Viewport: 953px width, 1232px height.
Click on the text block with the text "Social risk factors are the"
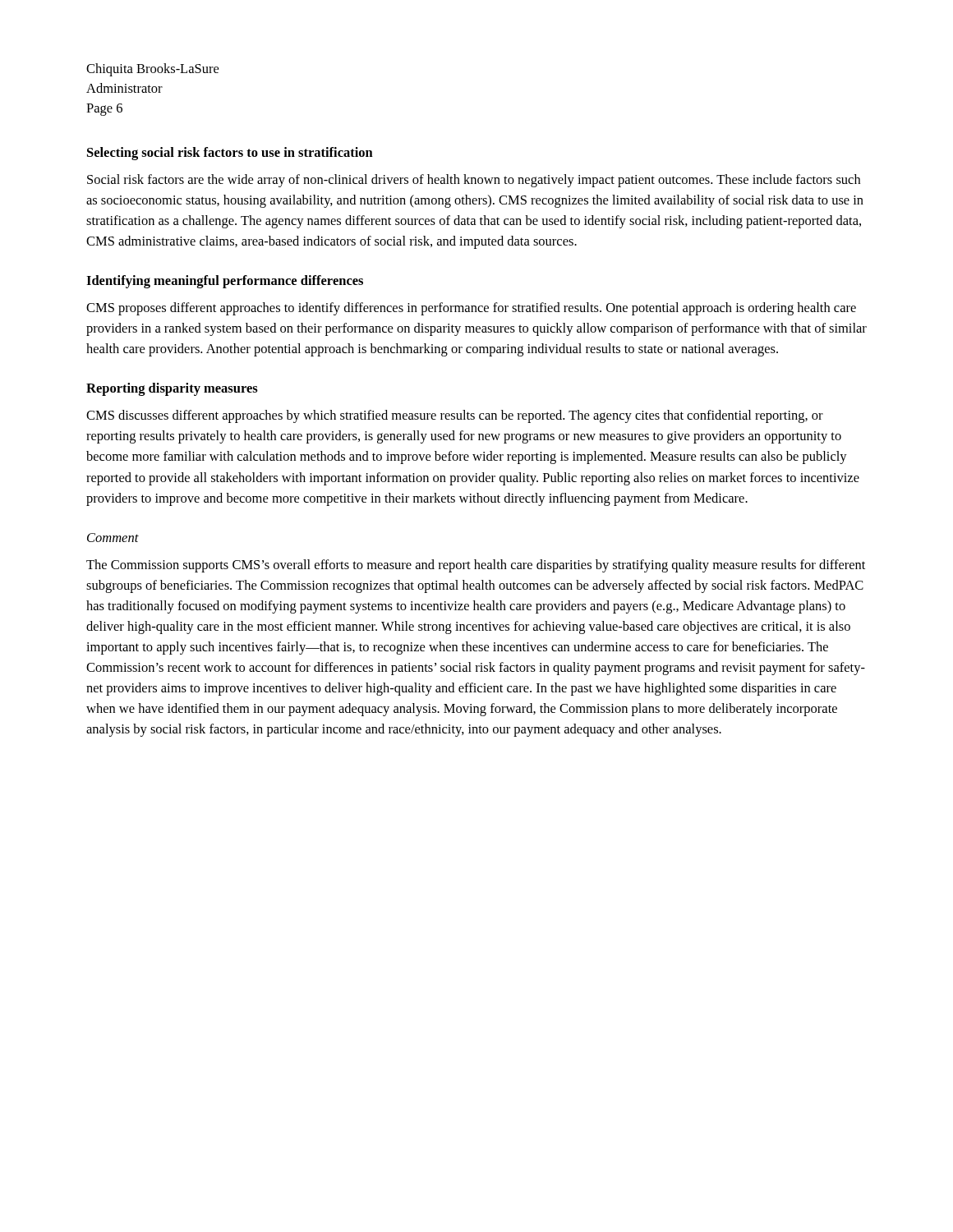click(x=475, y=210)
